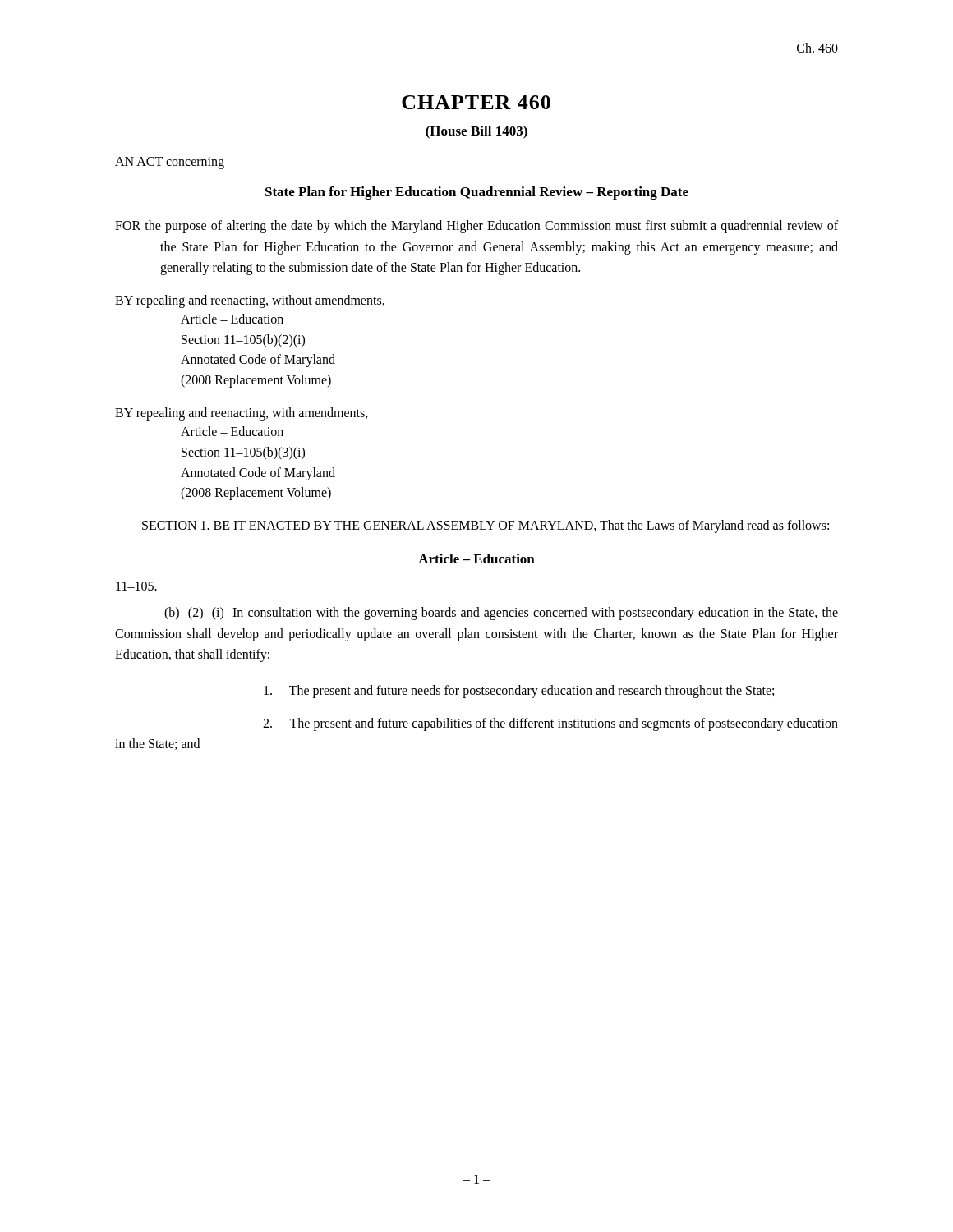This screenshot has width=953, height=1232.
Task: Select the block starting "CHAPTER 460"
Action: (476, 102)
